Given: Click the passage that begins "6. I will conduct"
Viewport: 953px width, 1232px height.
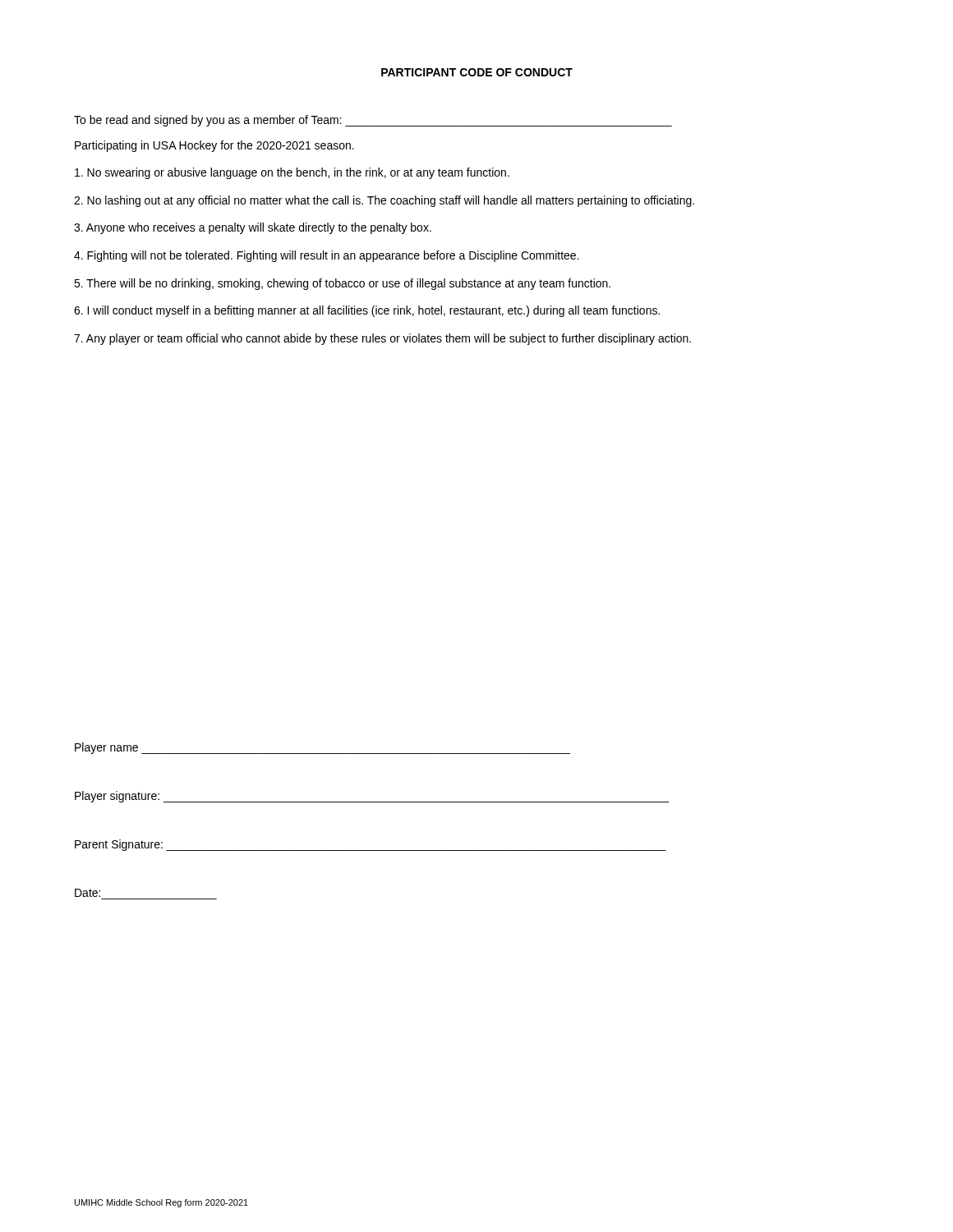Looking at the screenshot, I should pos(367,311).
